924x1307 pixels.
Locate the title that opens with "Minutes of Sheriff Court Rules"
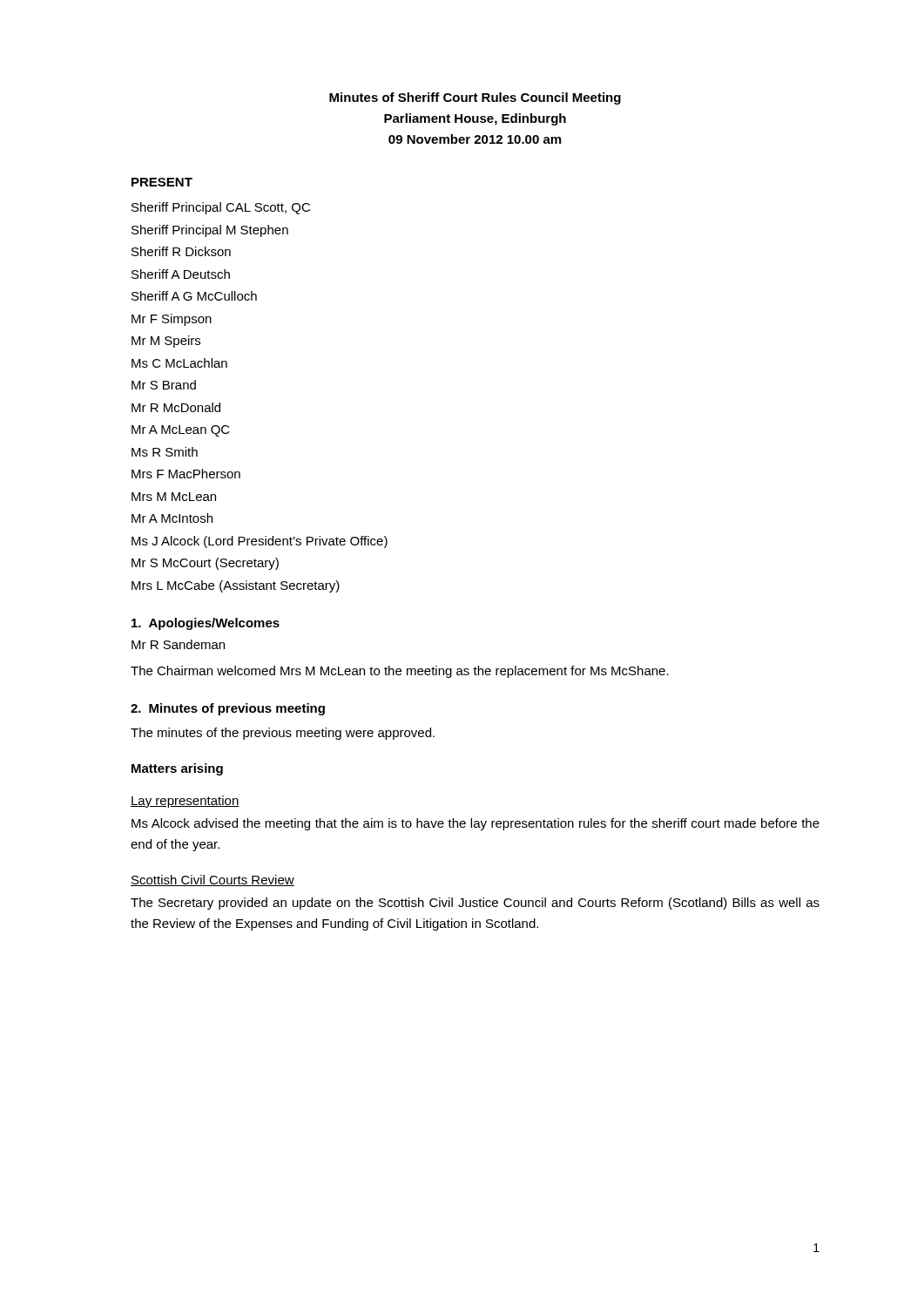click(475, 119)
